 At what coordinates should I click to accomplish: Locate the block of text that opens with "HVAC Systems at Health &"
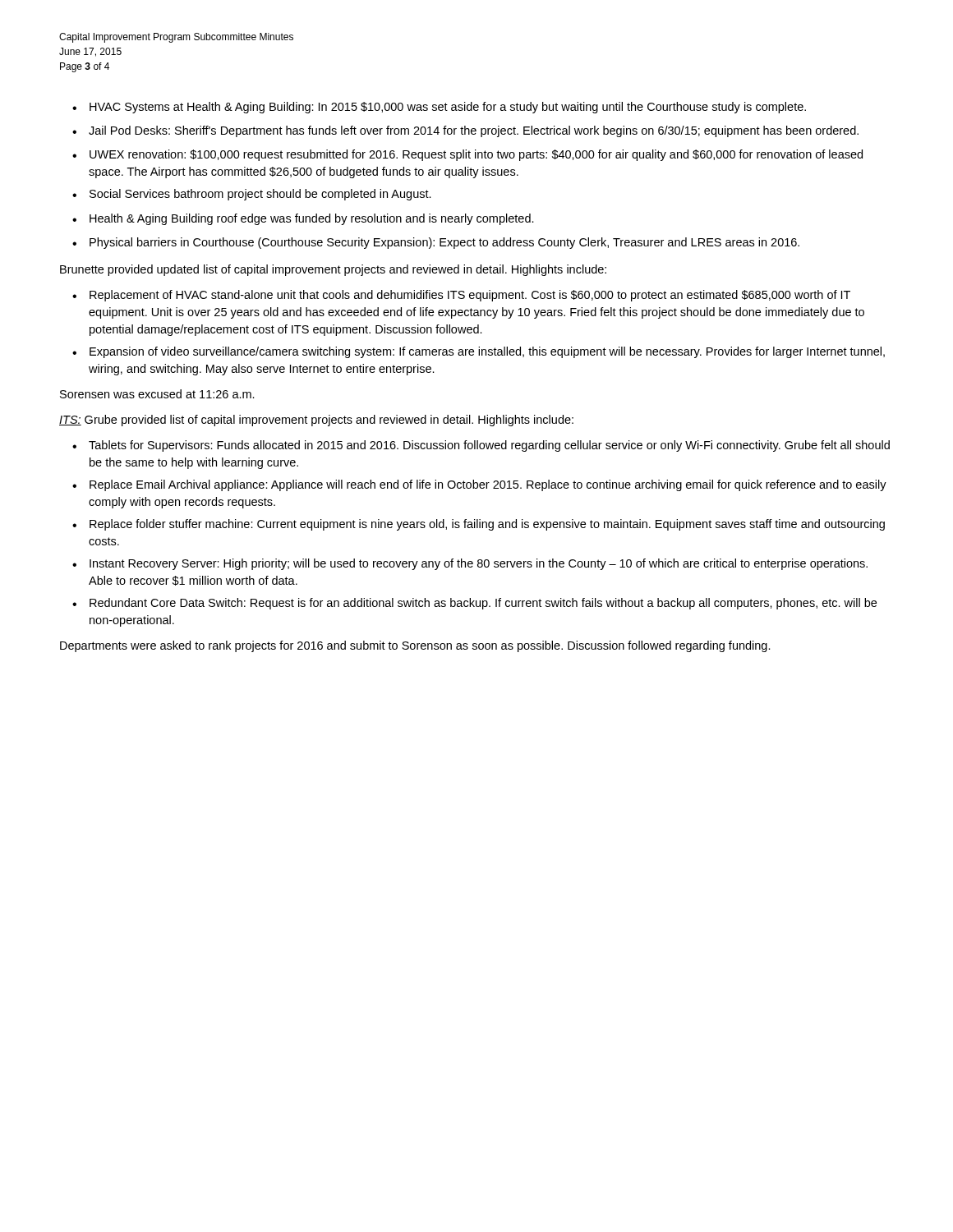click(x=491, y=108)
